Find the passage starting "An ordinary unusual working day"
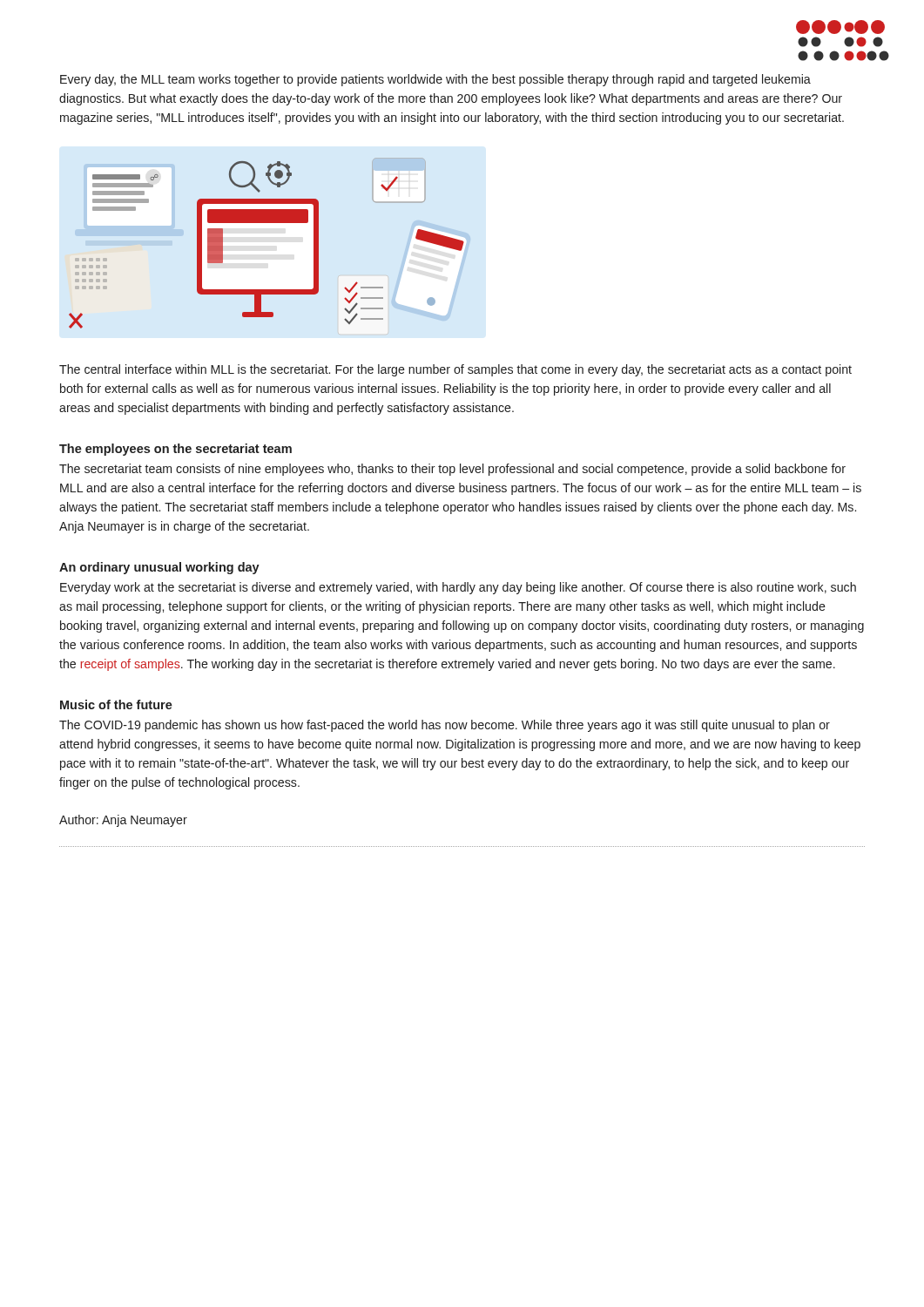 tap(159, 567)
